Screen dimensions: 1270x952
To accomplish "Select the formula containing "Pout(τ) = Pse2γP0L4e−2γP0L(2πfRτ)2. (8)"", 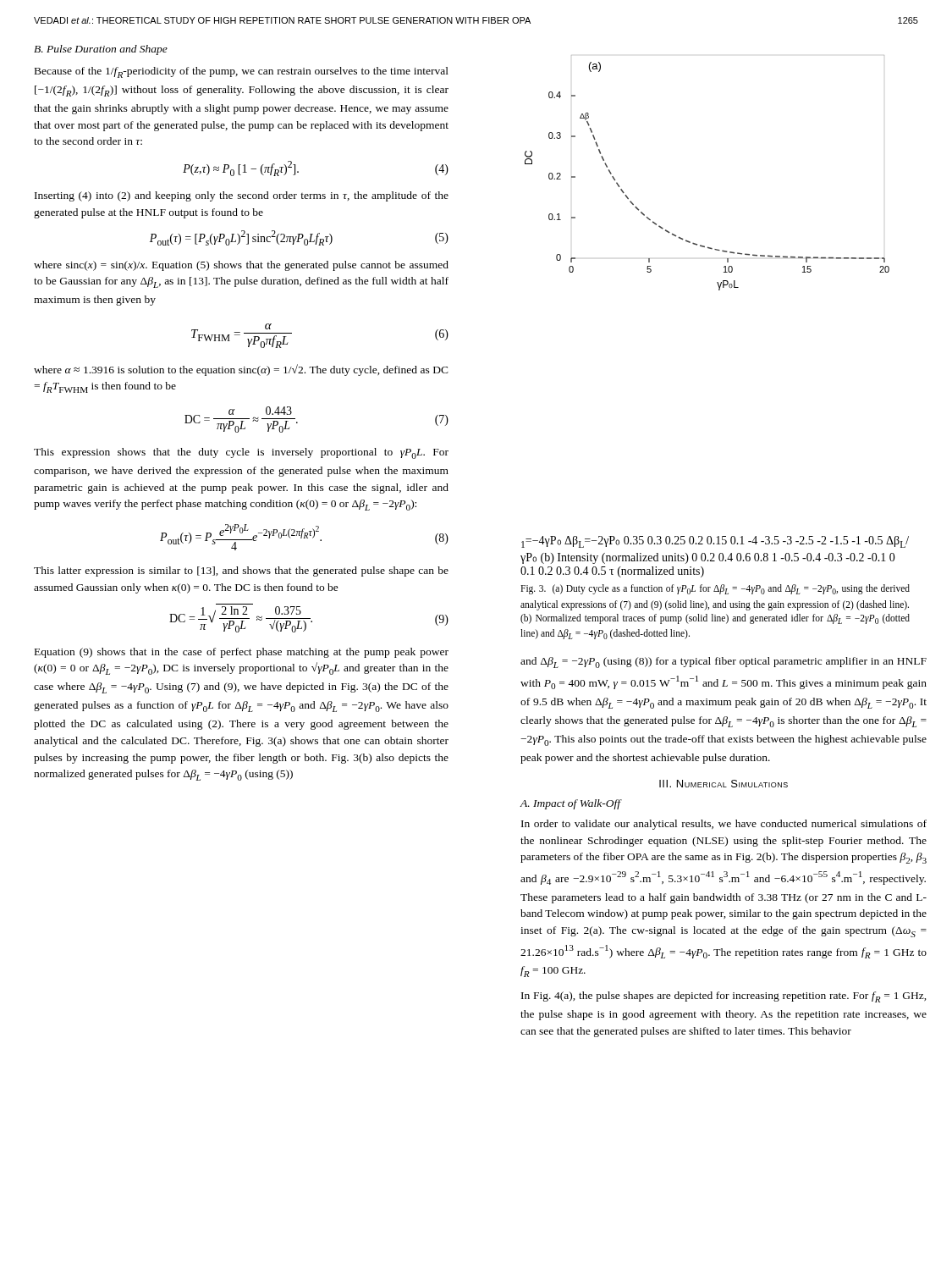I will pyautogui.click(x=304, y=538).
